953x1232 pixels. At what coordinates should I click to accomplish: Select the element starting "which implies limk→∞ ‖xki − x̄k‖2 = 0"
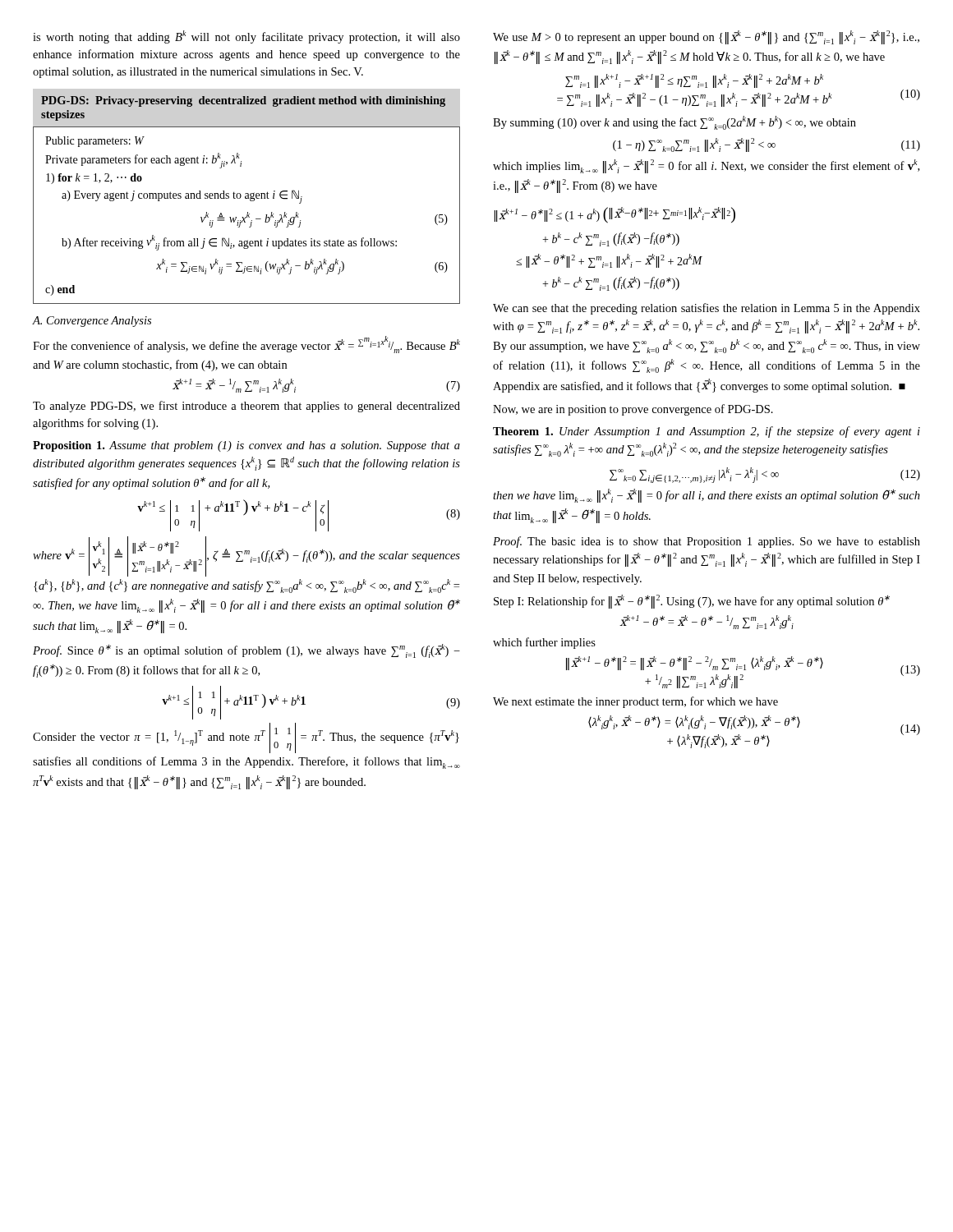point(707,176)
